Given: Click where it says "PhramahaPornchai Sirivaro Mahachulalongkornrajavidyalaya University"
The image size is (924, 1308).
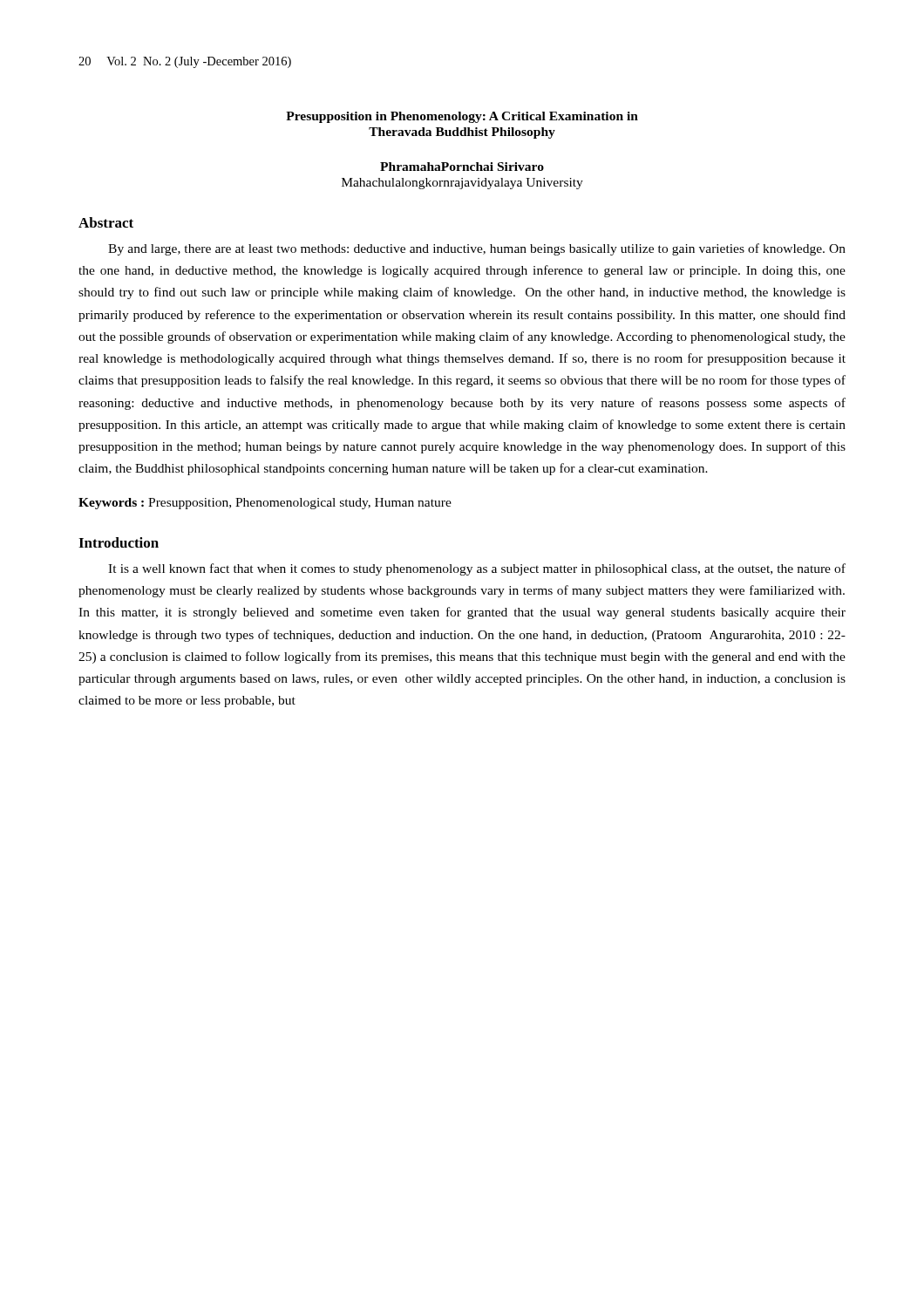Looking at the screenshot, I should tap(462, 174).
